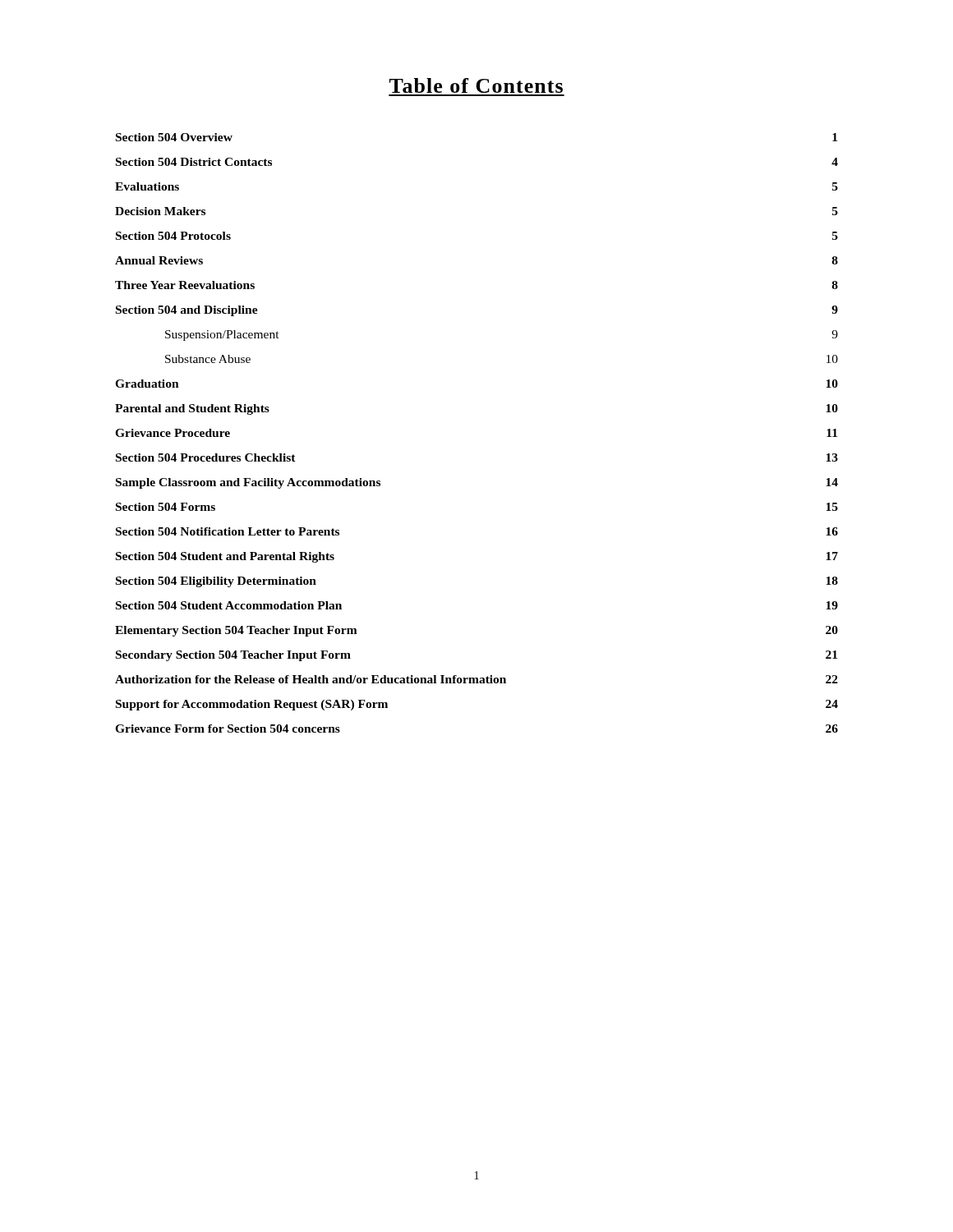Find "Table of Contents" on this page
953x1232 pixels.
pyautogui.click(x=476, y=86)
